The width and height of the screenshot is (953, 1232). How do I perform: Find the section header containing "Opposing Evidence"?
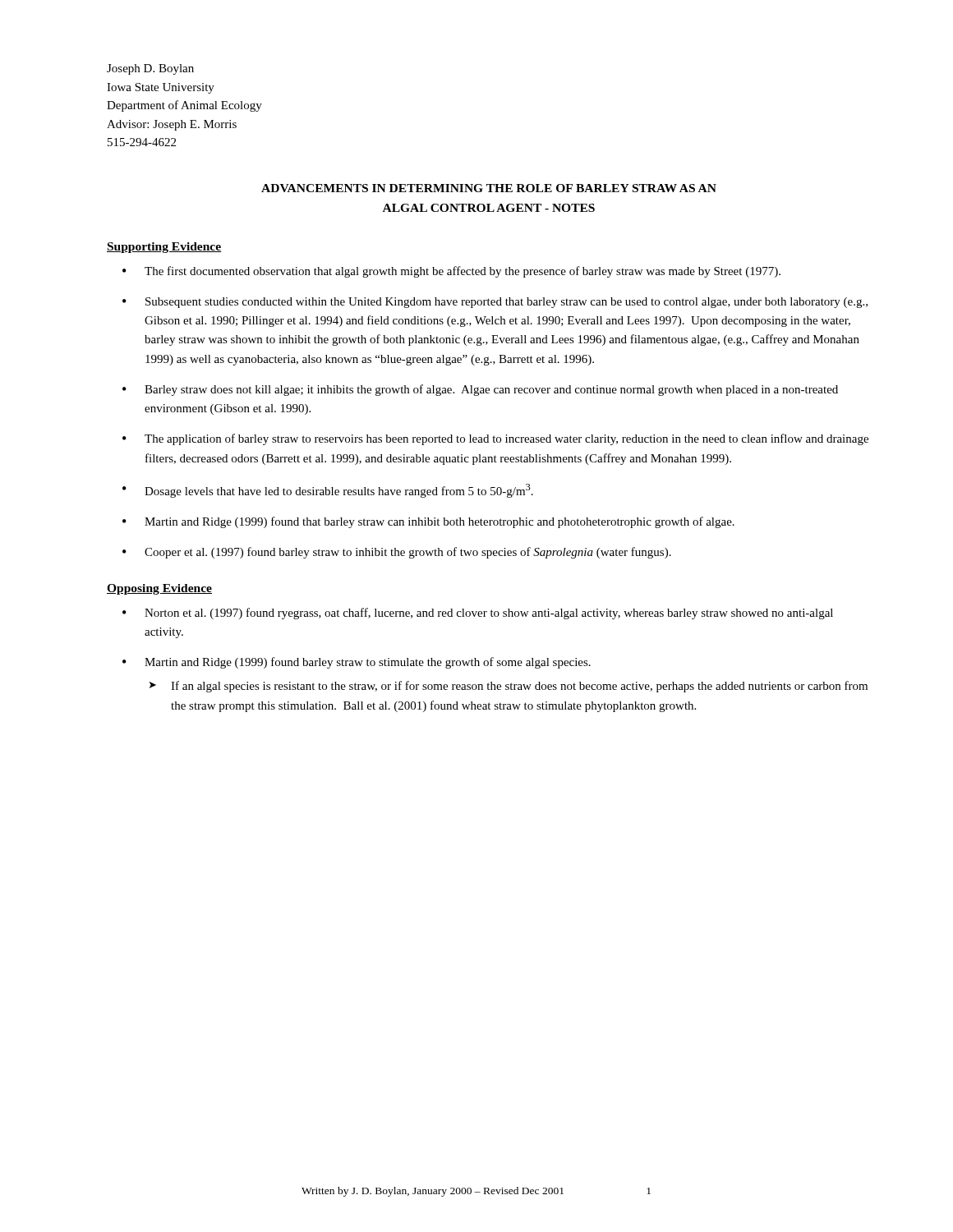coord(159,587)
